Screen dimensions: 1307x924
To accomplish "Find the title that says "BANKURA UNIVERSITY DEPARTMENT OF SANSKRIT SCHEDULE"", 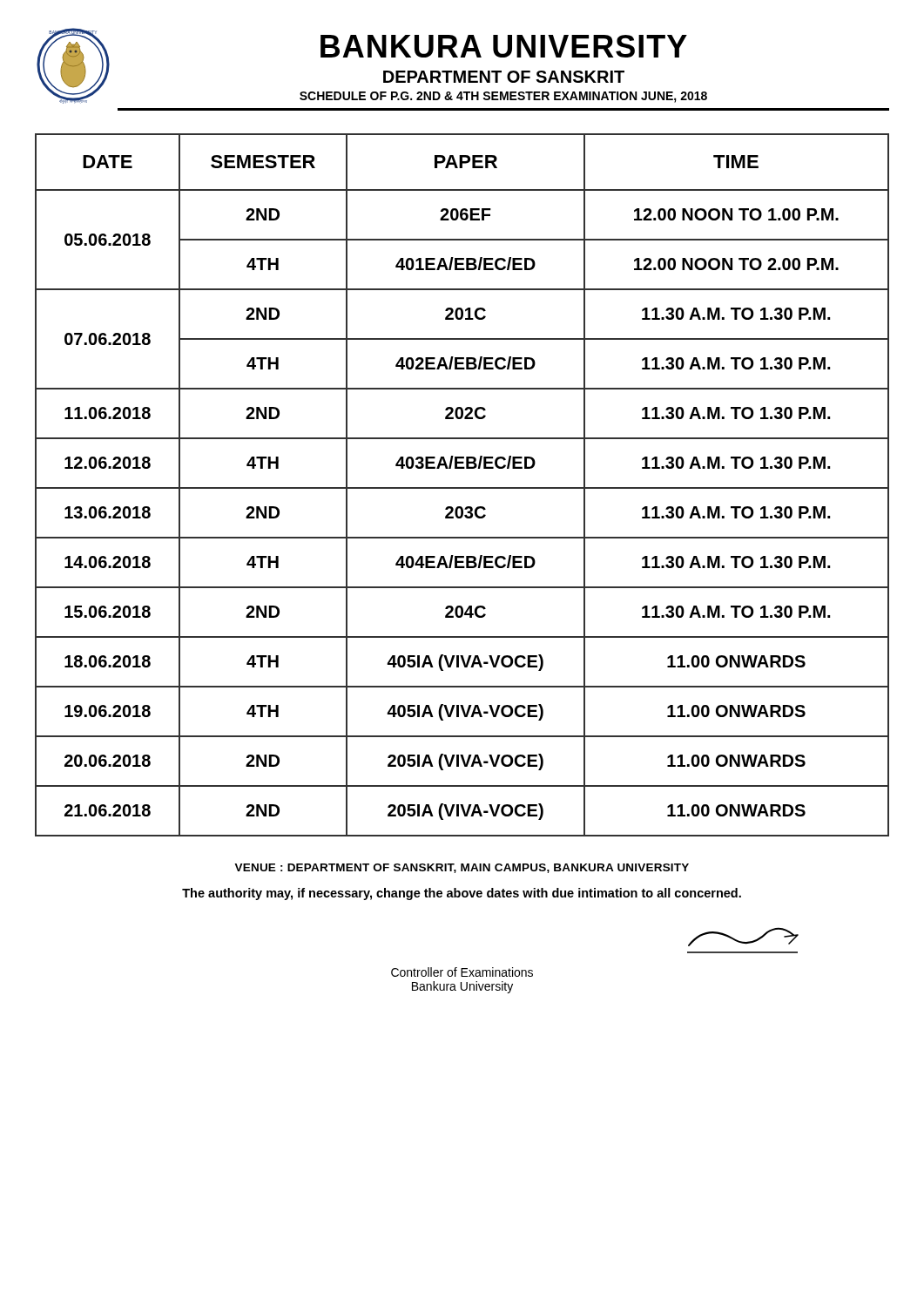I will 503,65.
